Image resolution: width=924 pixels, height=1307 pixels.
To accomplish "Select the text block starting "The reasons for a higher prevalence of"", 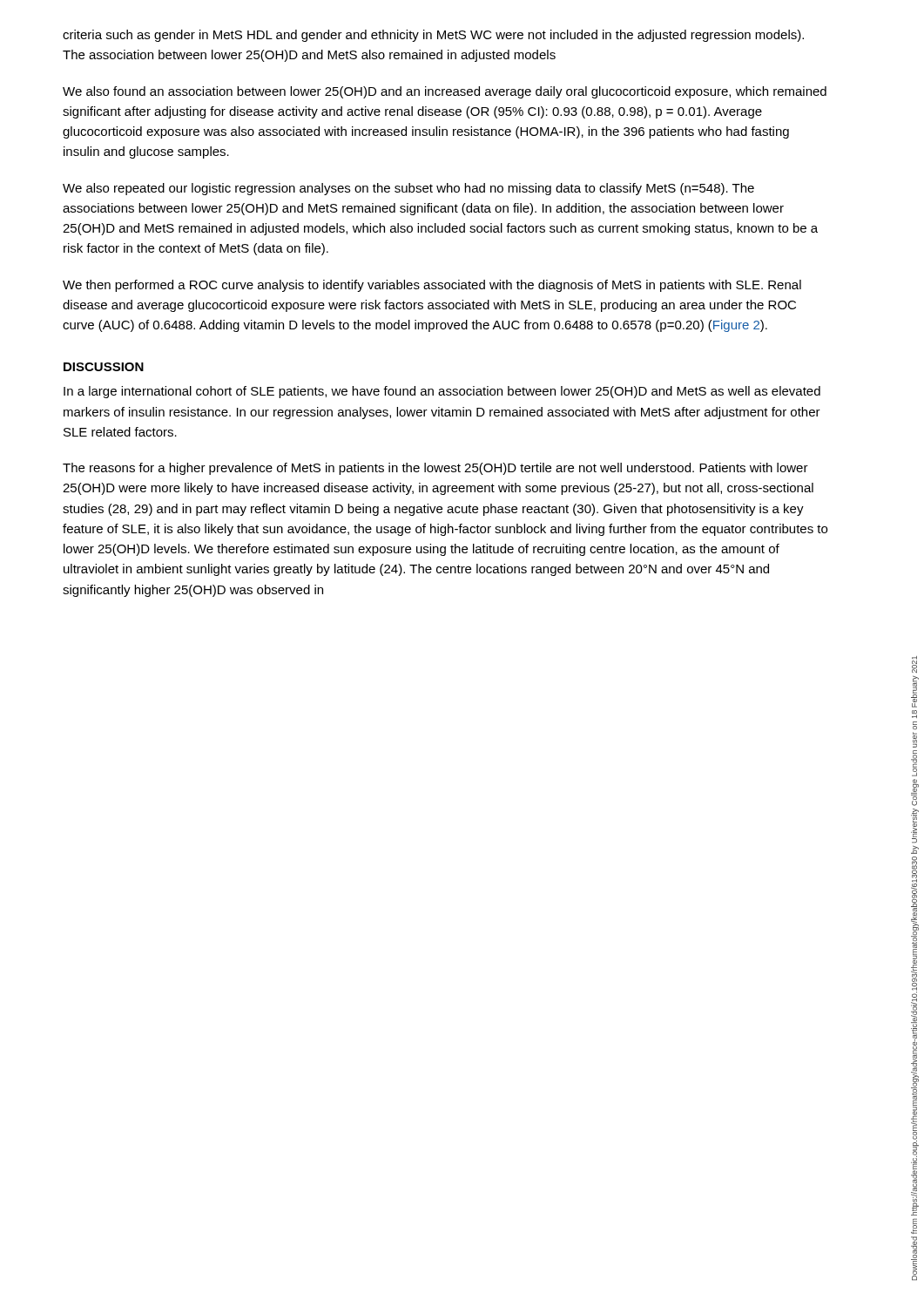I will point(446,528).
